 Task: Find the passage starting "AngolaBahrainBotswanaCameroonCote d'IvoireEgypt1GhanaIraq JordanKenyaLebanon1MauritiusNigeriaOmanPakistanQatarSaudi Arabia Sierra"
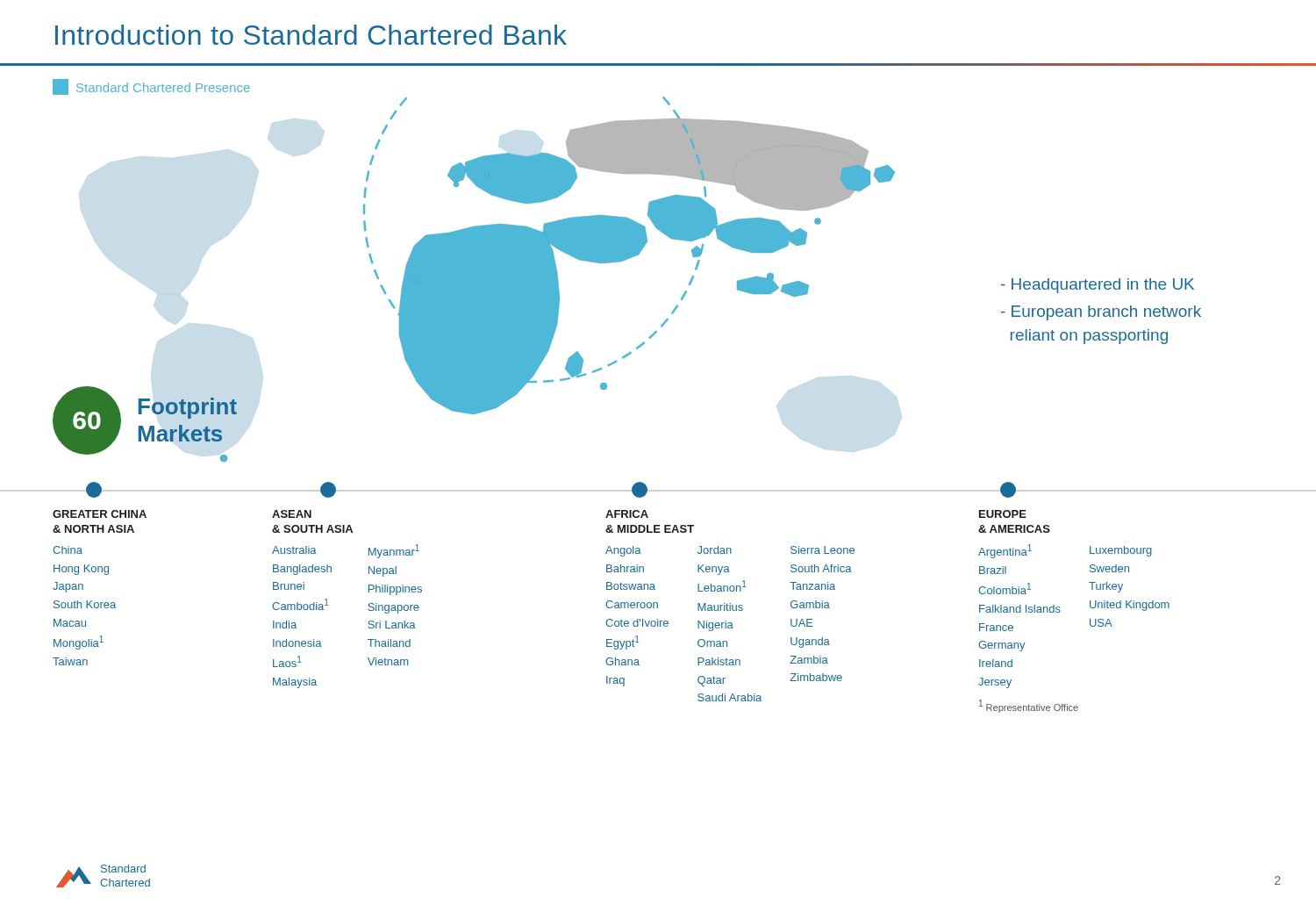click(x=798, y=625)
